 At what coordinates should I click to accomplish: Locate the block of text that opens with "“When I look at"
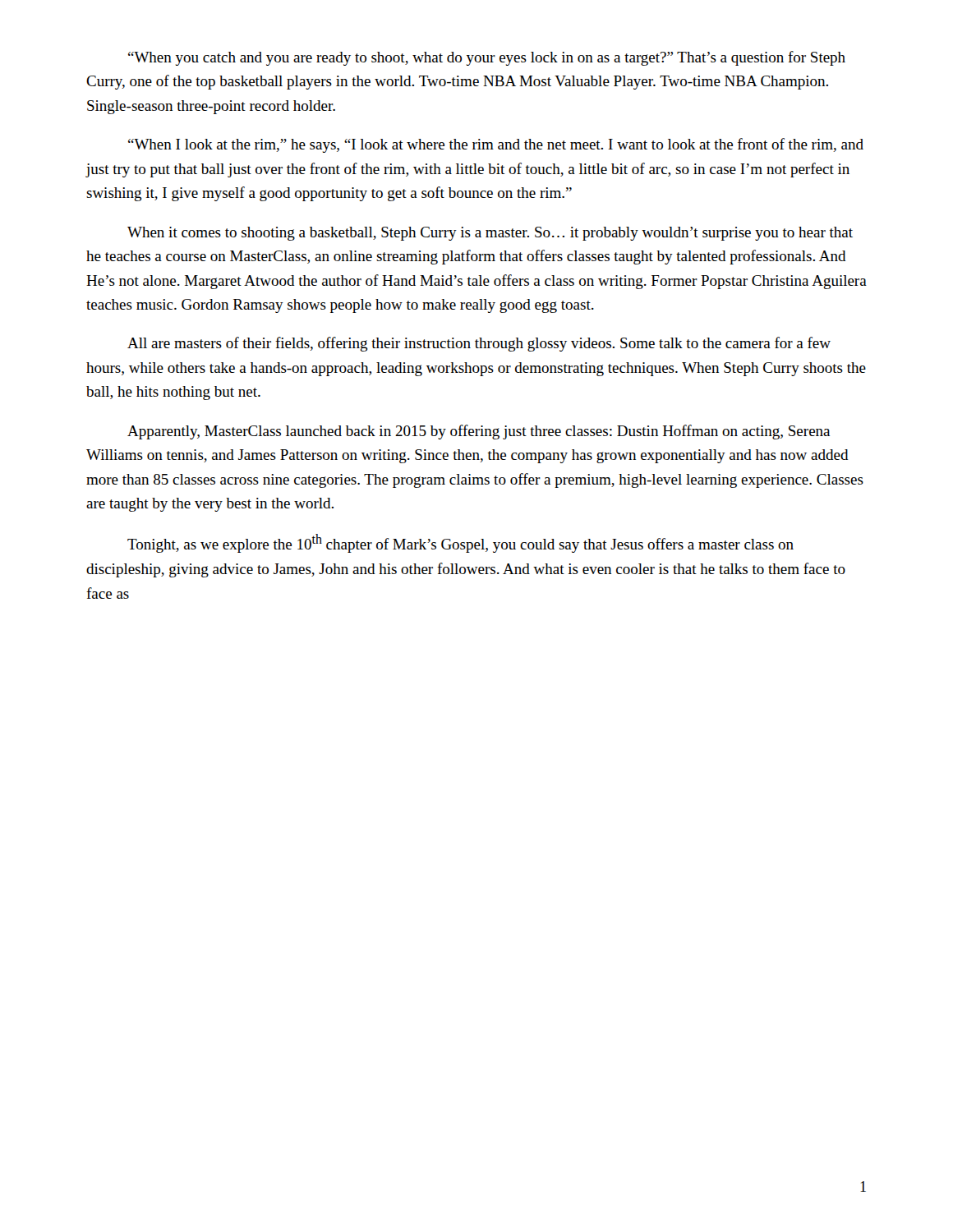pos(476,169)
